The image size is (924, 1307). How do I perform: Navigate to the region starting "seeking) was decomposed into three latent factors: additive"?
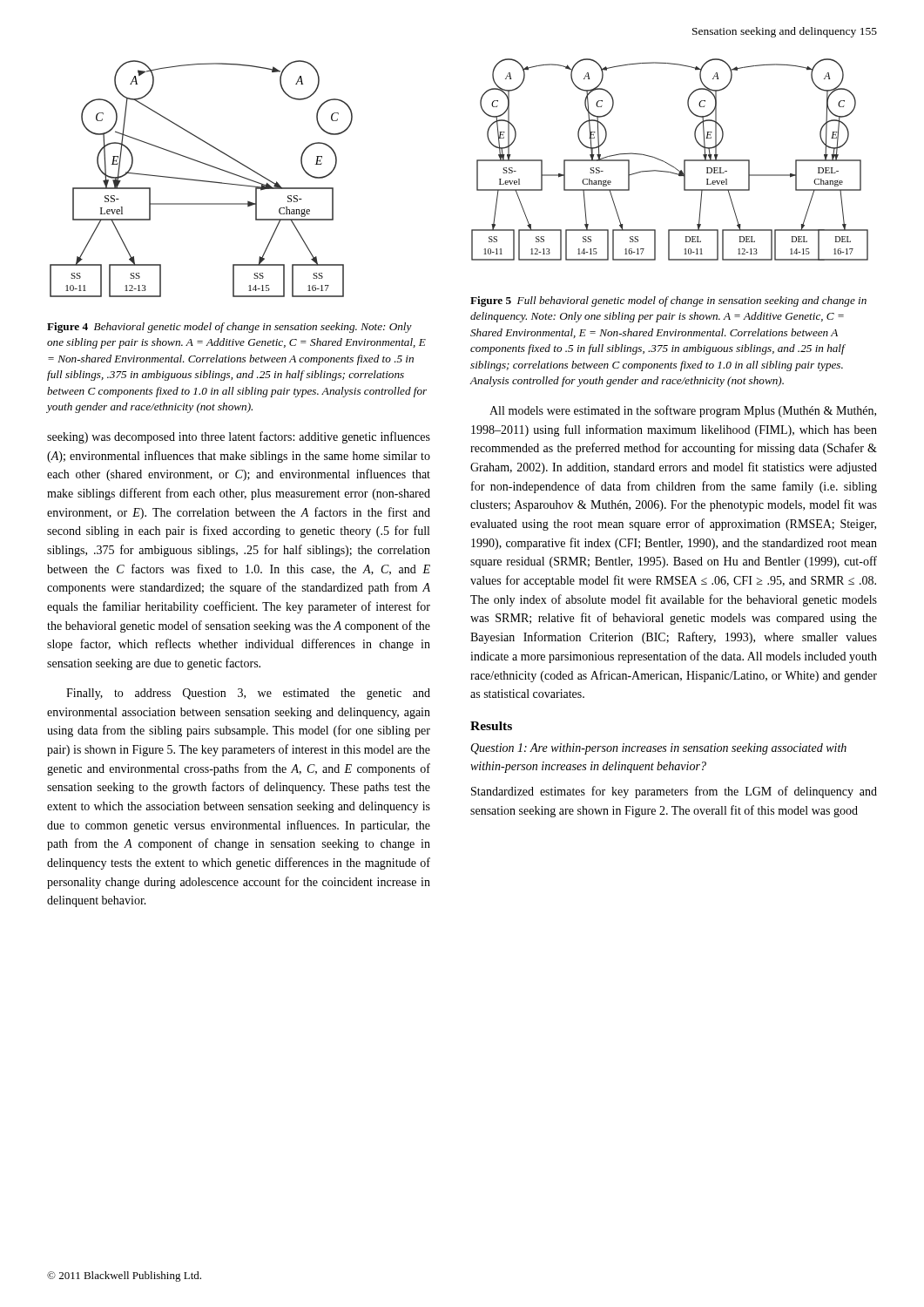coord(239,669)
